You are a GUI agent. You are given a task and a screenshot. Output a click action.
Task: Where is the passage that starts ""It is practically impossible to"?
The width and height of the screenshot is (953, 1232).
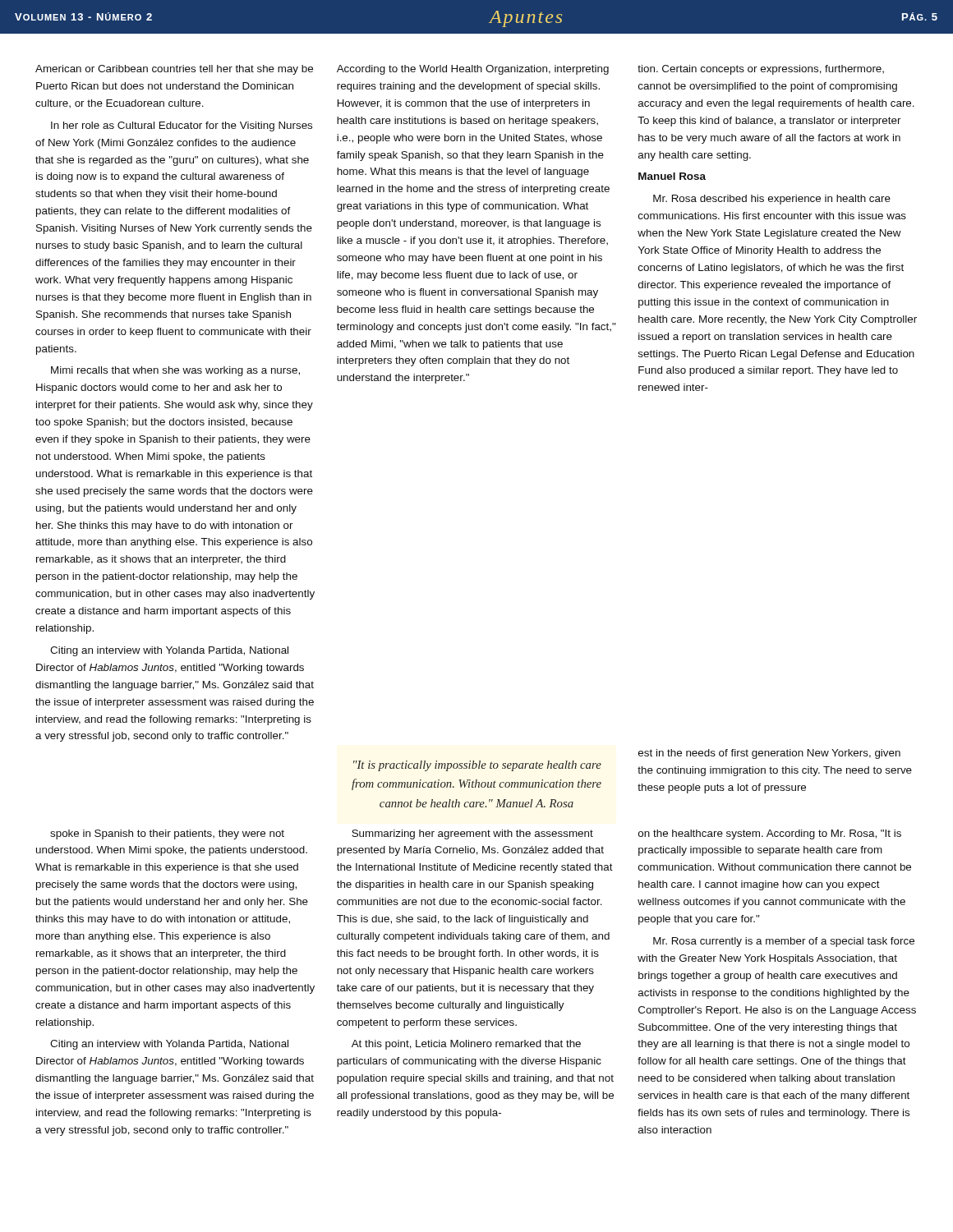(x=476, y=784)
